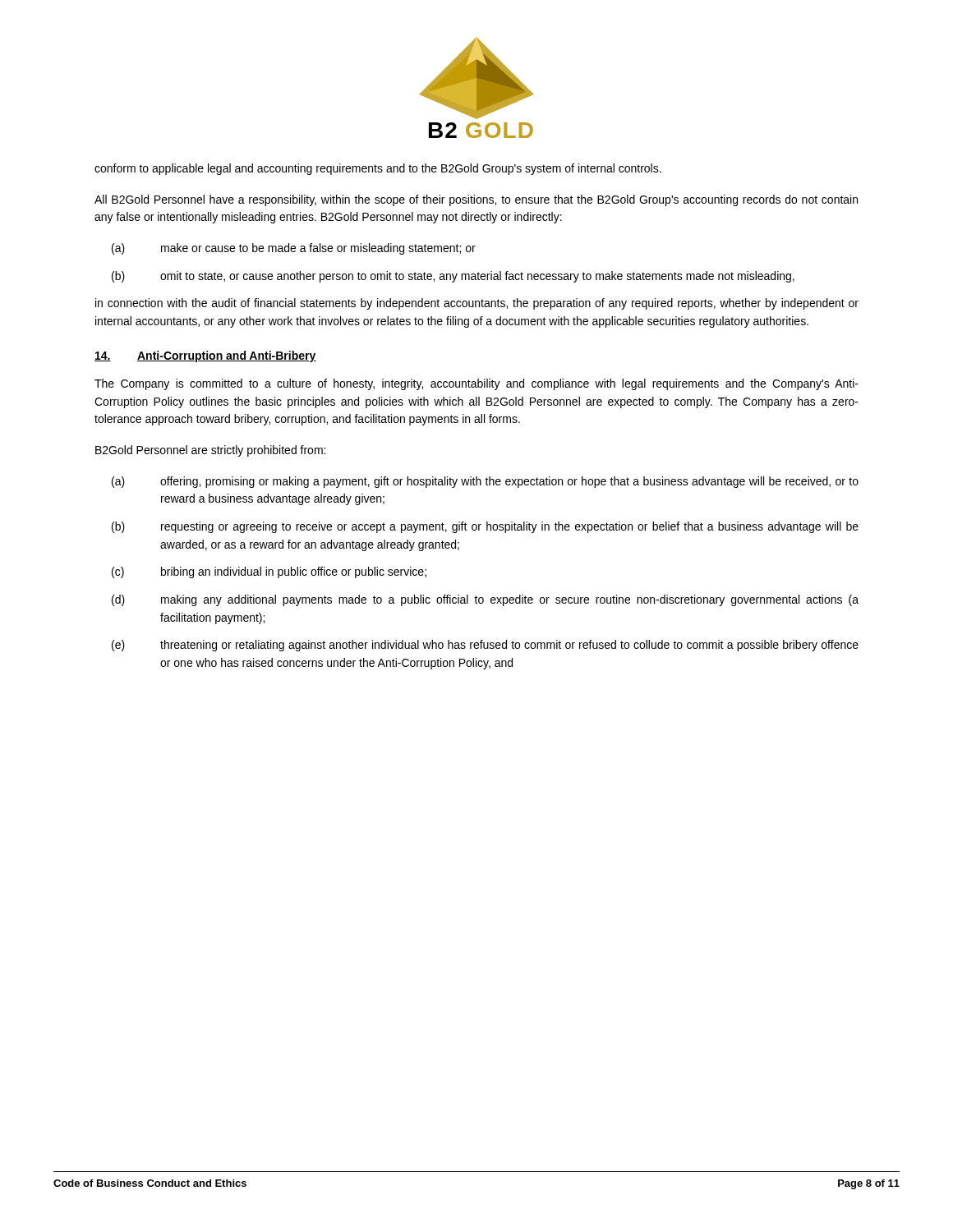
Task: Where is the passage that starts "(a) make or cause to be made a"?
Action: coord(476,249)
